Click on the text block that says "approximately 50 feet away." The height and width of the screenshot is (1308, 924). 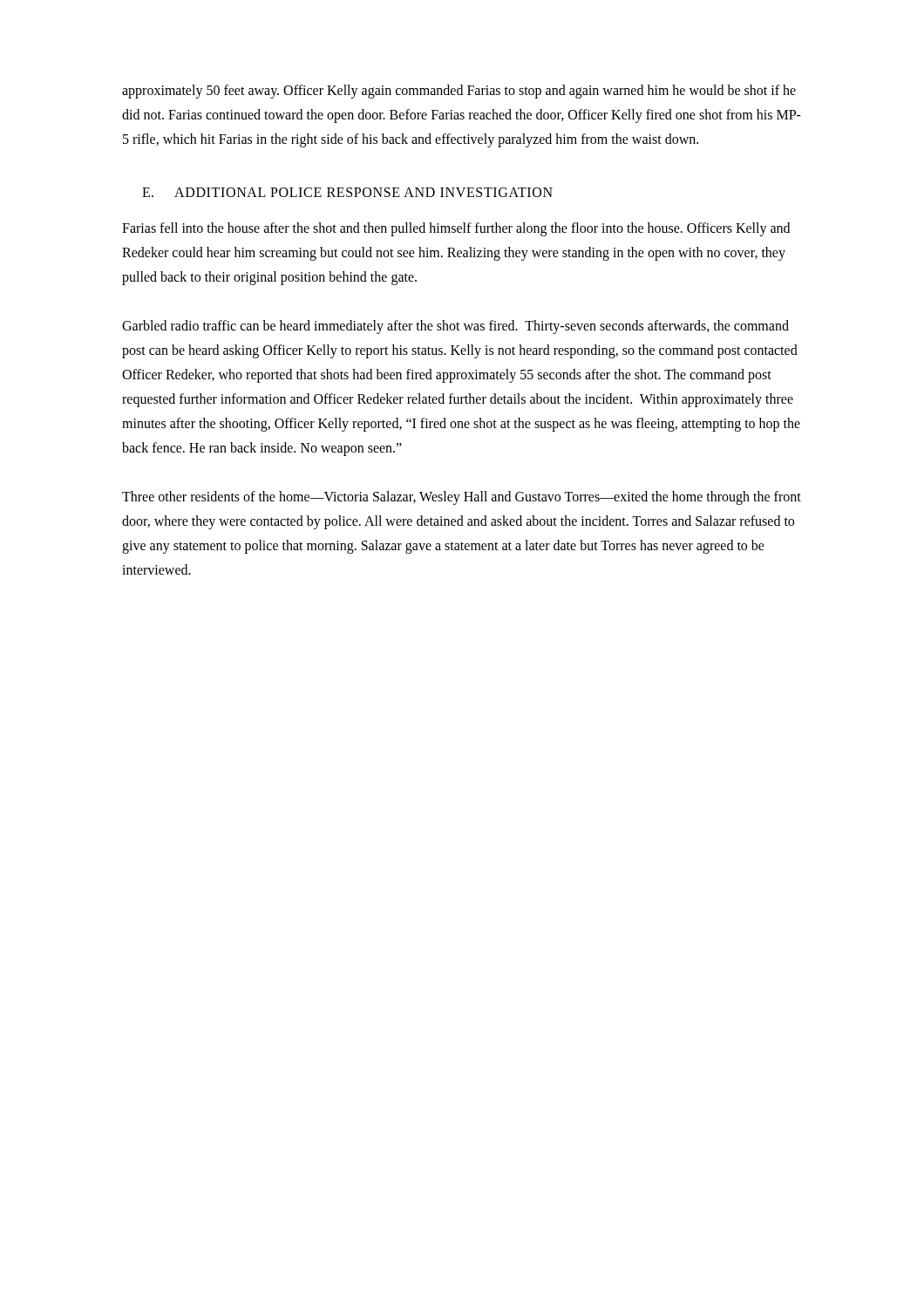click(x=461, y=115)
